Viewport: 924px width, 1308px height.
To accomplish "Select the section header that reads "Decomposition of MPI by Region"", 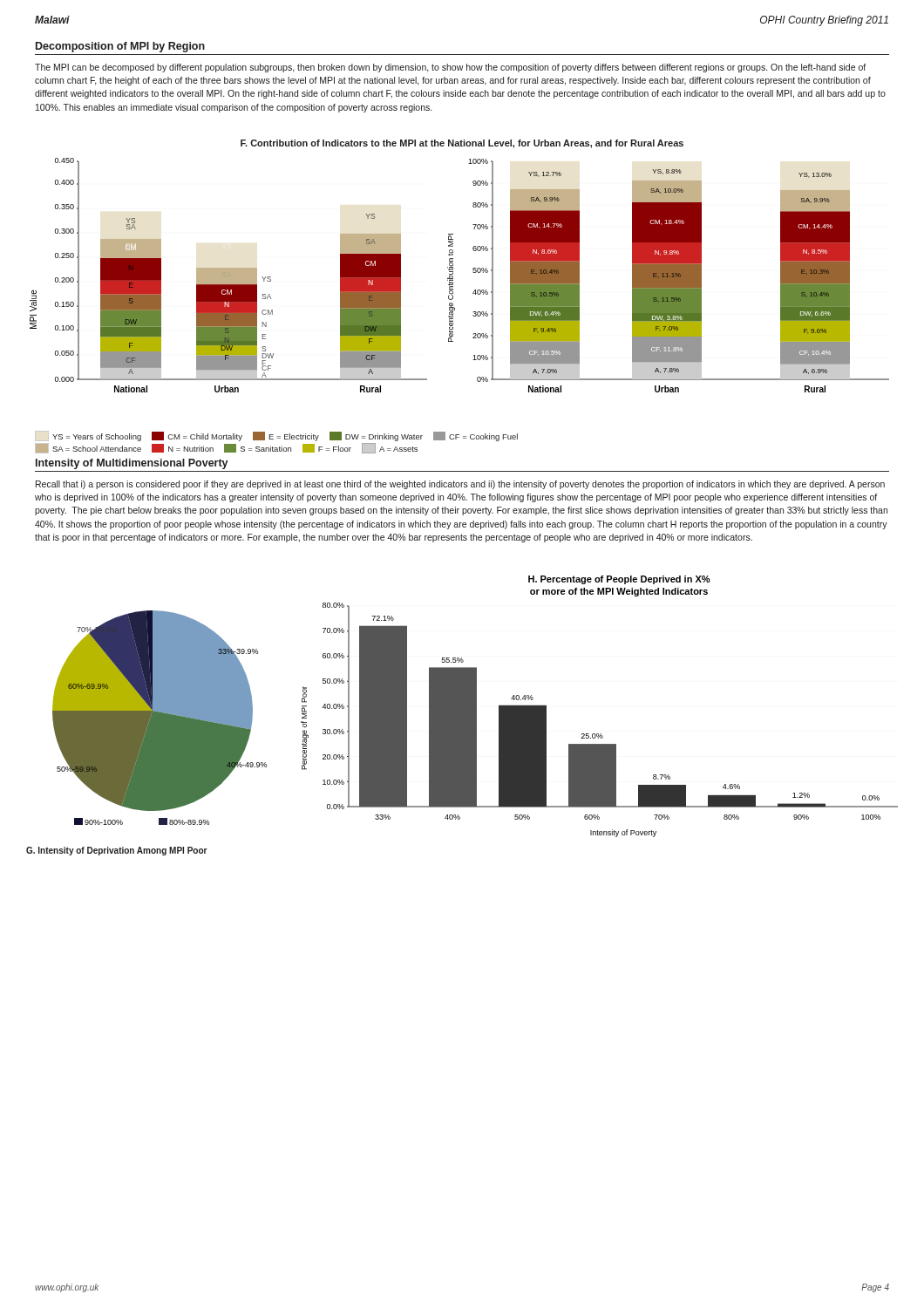I will [x=462, y=48].
